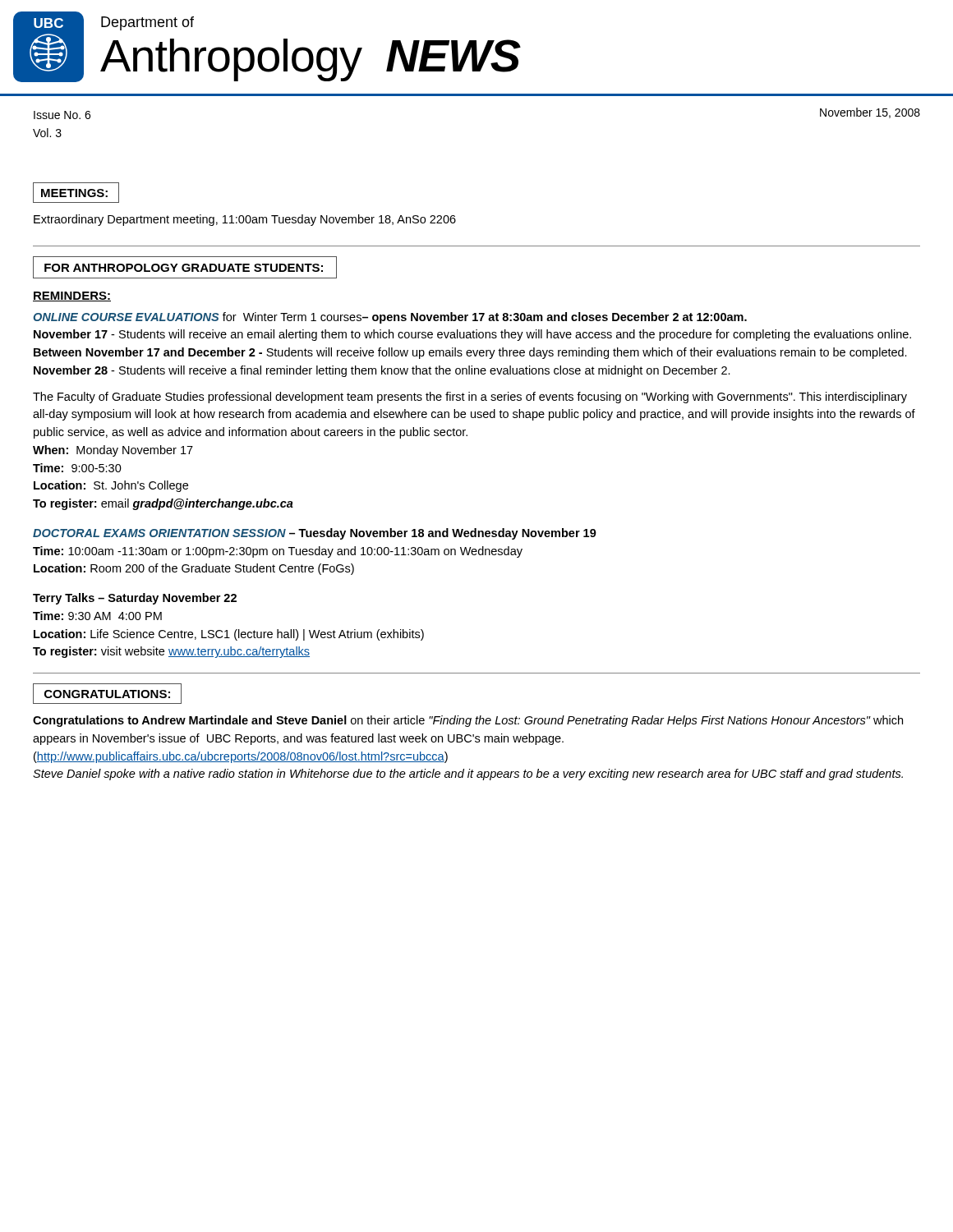Point to the block starting "Extraordinary Department meeting,"
Viewport: 953px width, 1232px height.
(244, 219)
